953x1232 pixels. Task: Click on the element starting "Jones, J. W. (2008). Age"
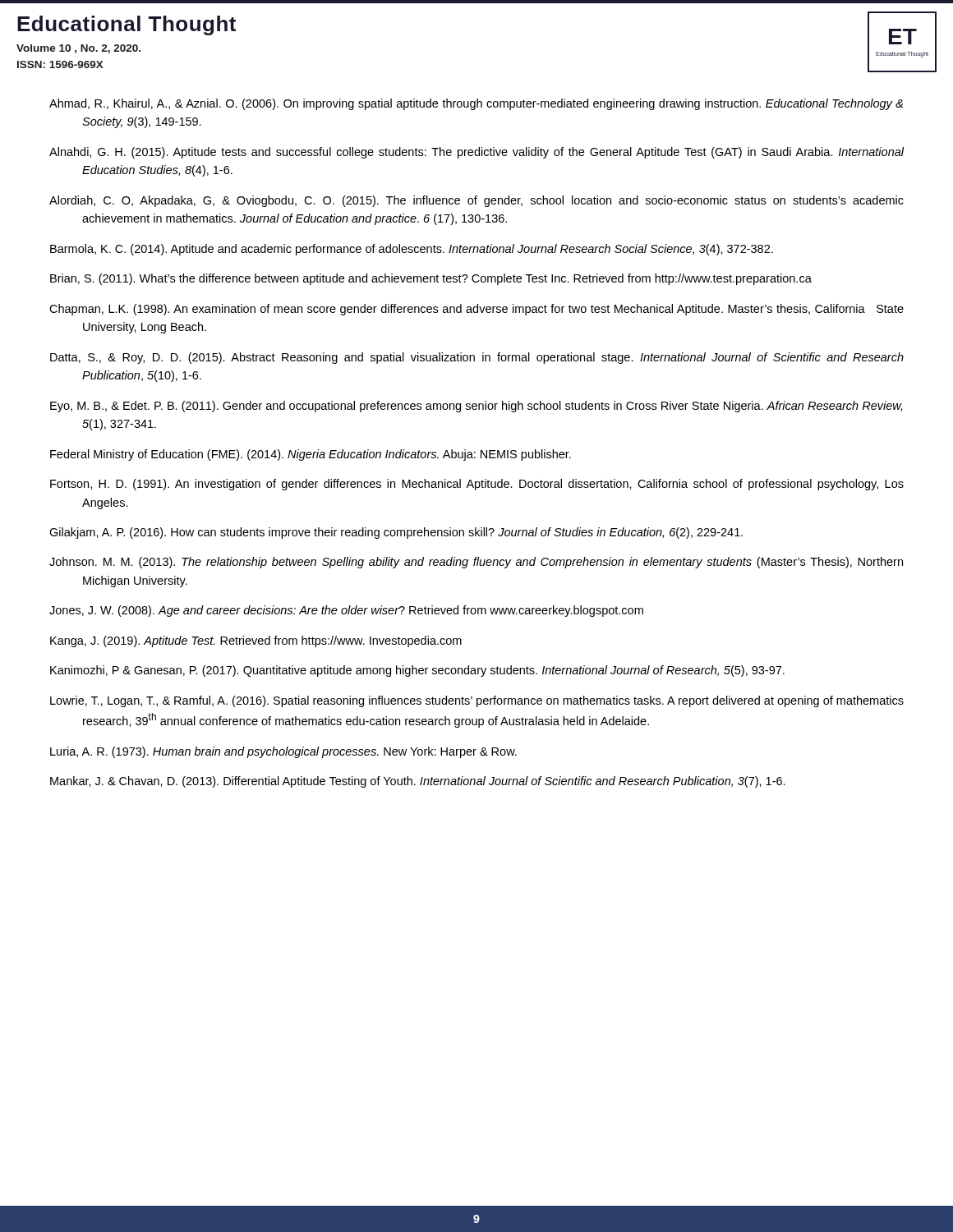[x=347, y=611]
